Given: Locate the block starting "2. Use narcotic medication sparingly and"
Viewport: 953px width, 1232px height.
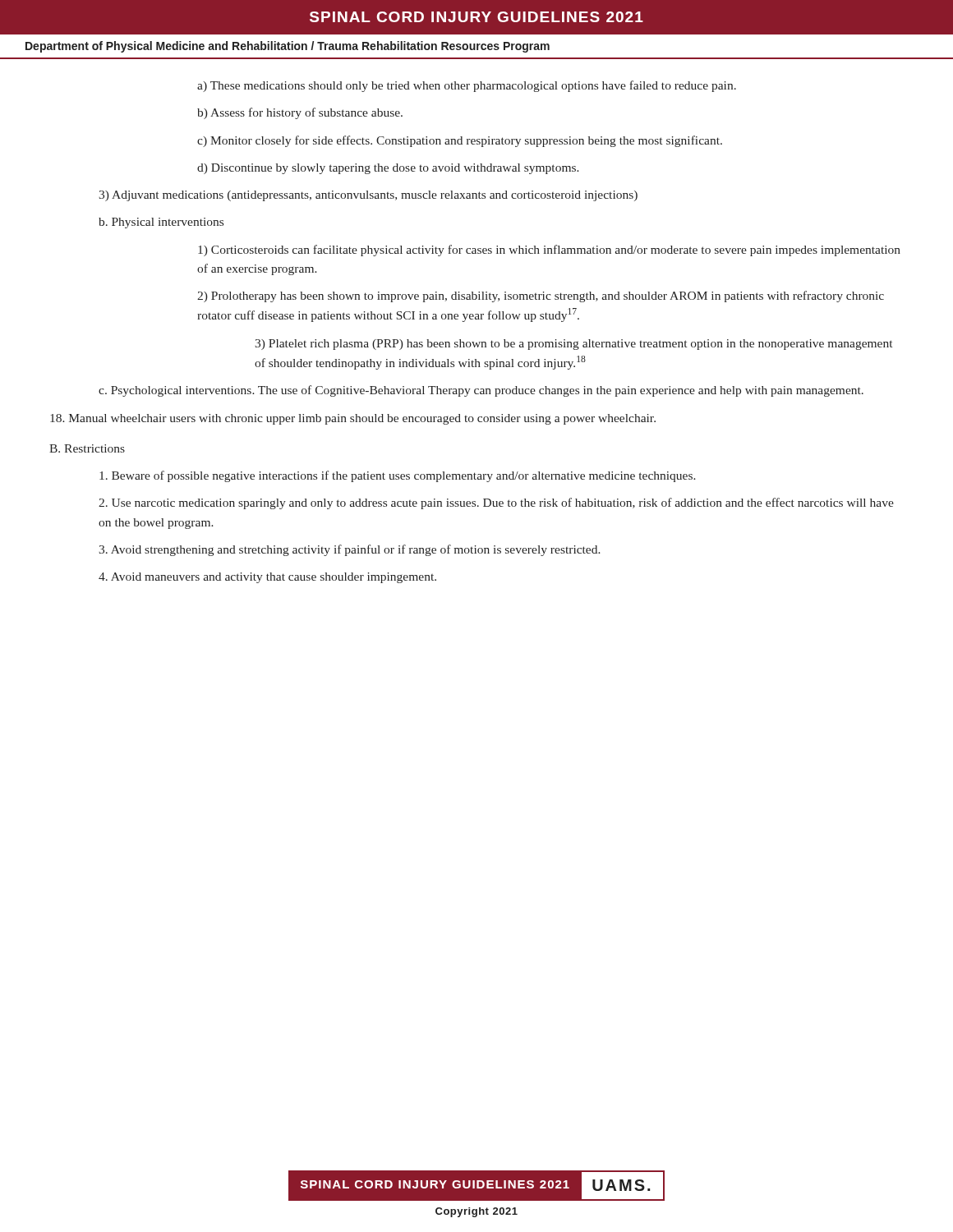Looking at the screenshot, I should tap(501, 512).
